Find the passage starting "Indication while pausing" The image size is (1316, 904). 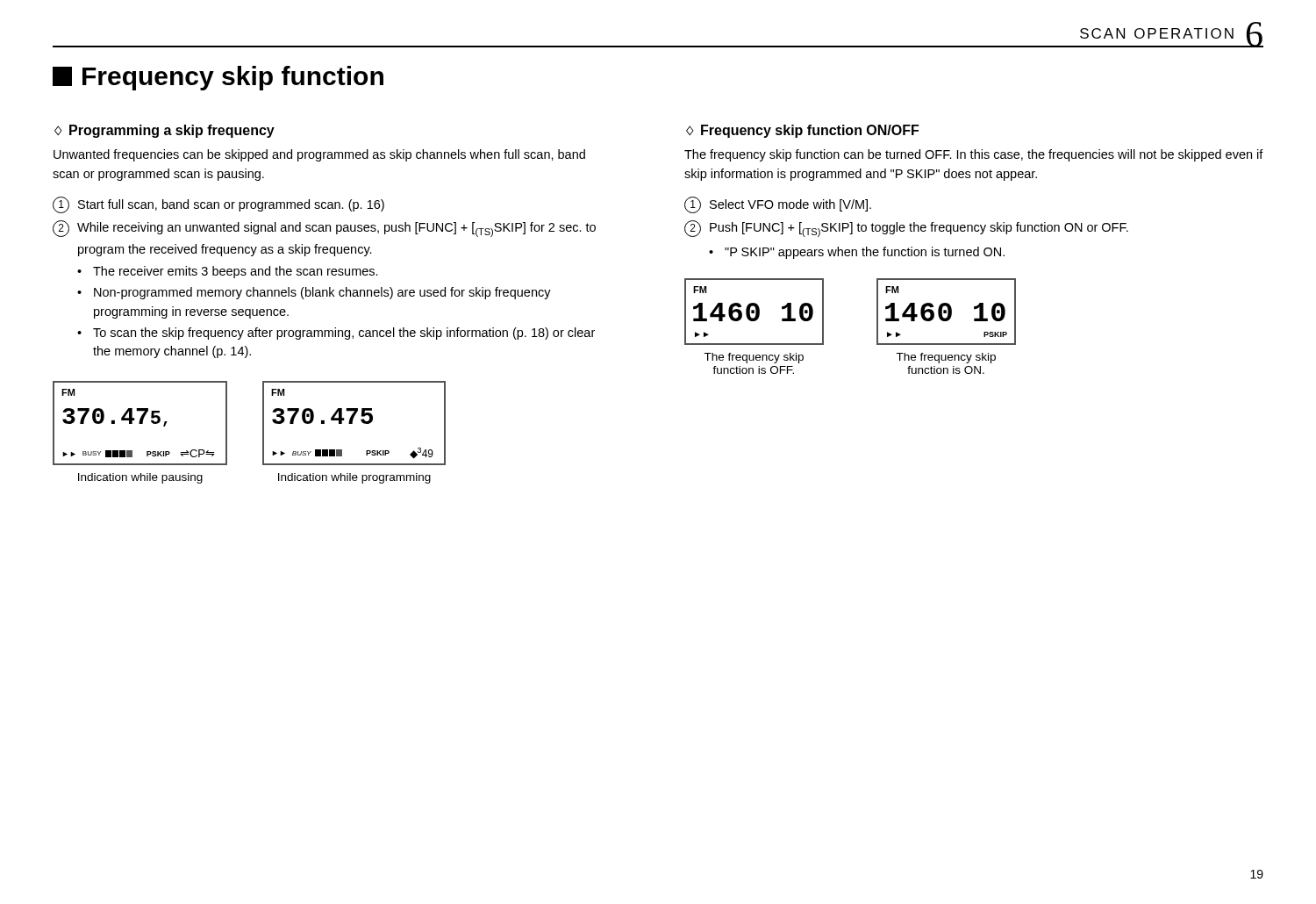pos(140,477)
